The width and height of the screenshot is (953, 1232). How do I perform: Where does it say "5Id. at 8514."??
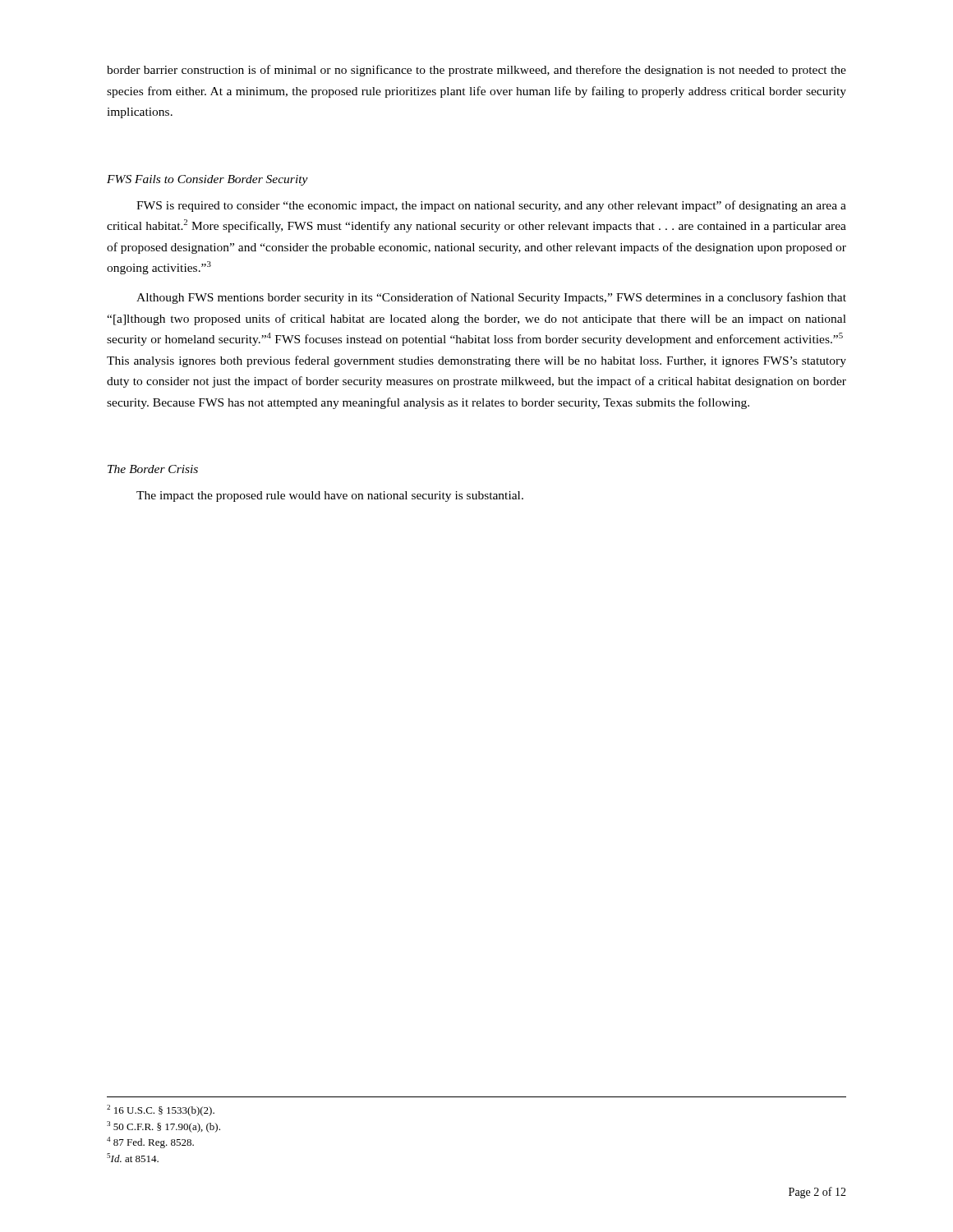(x=133, y=1158)
